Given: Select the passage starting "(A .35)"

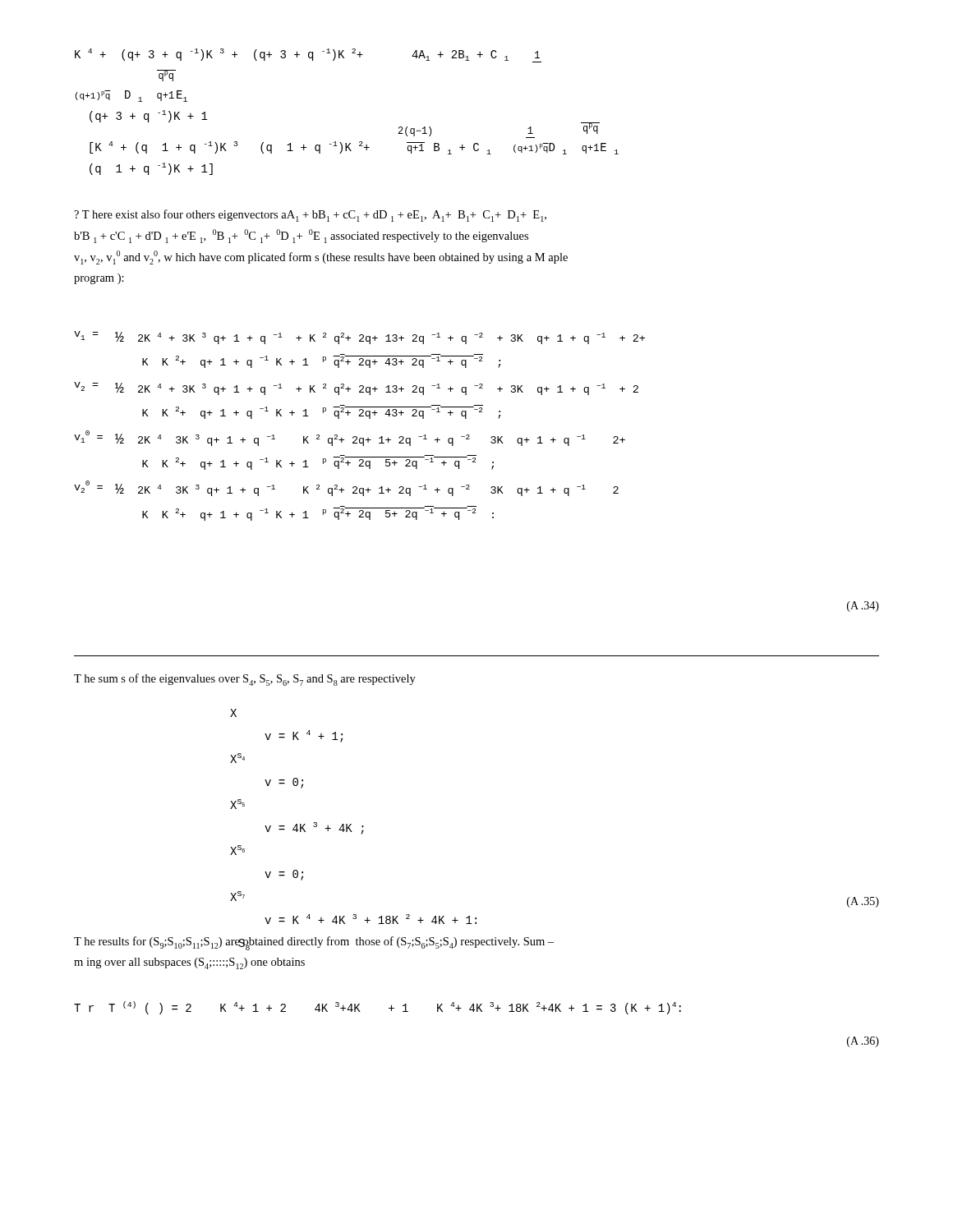Looking at the screenshot, I should coord(863,901).
